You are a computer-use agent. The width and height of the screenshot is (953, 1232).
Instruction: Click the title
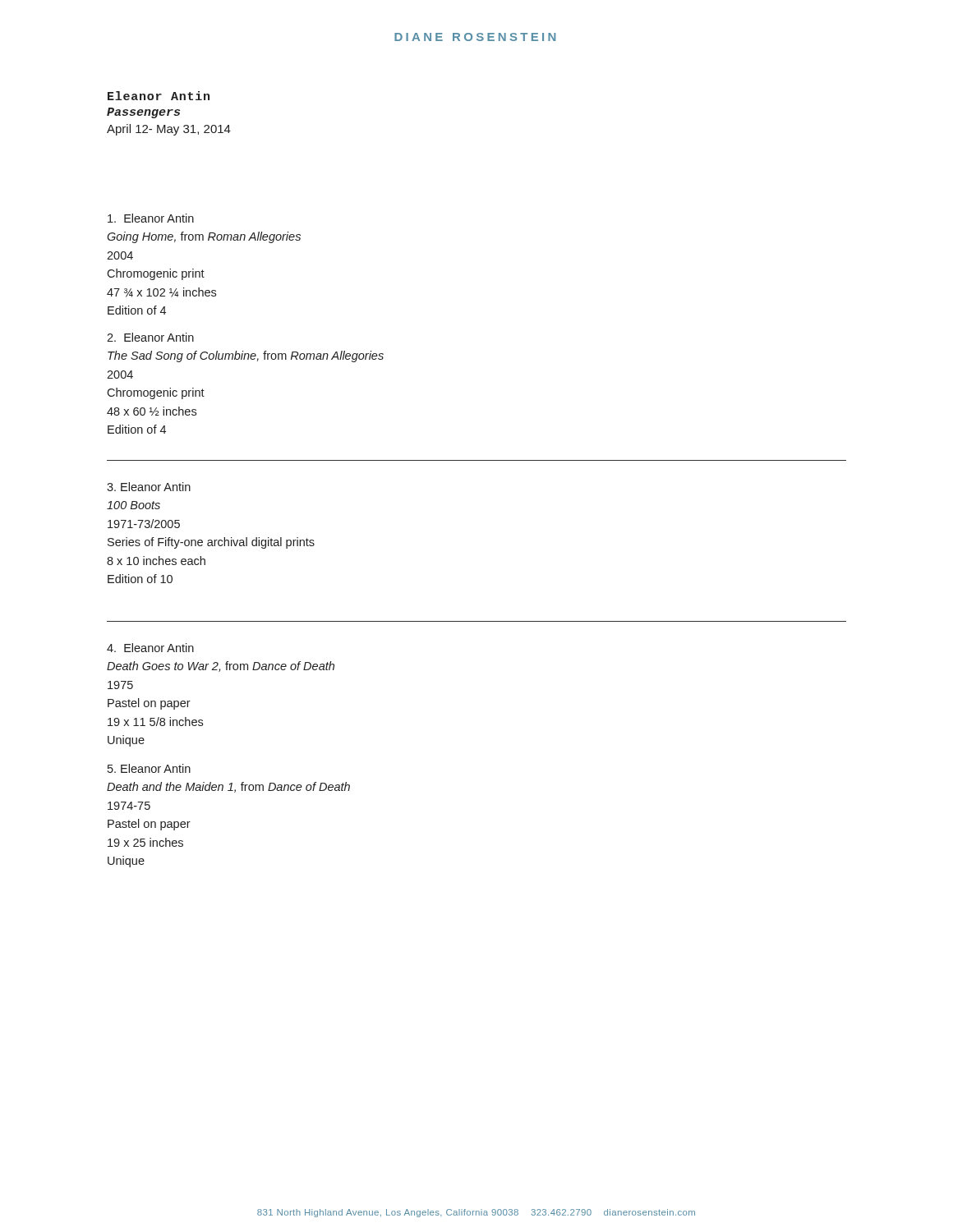coord(169,113)
